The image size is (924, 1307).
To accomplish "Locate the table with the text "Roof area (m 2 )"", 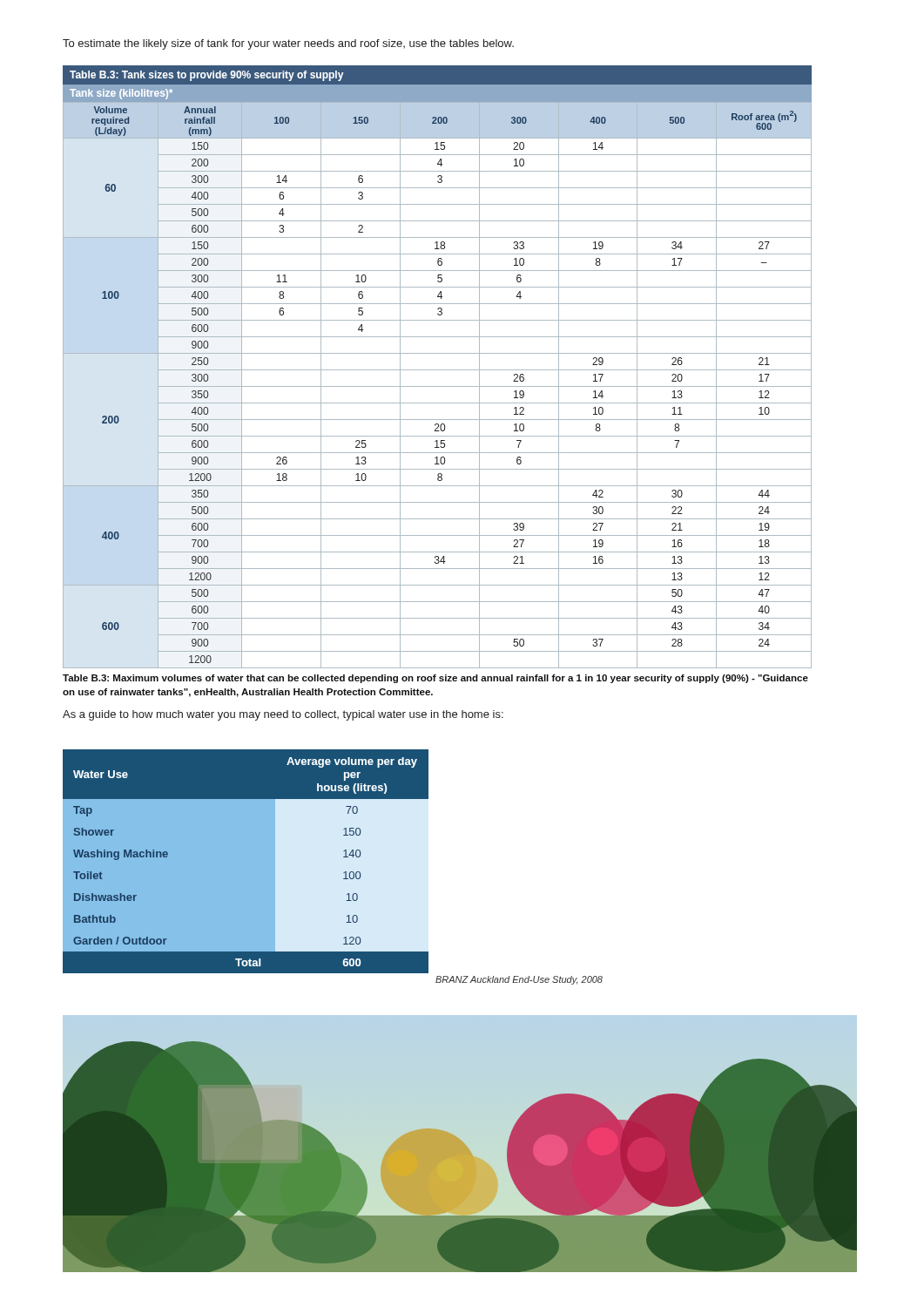I will (437, 367).
